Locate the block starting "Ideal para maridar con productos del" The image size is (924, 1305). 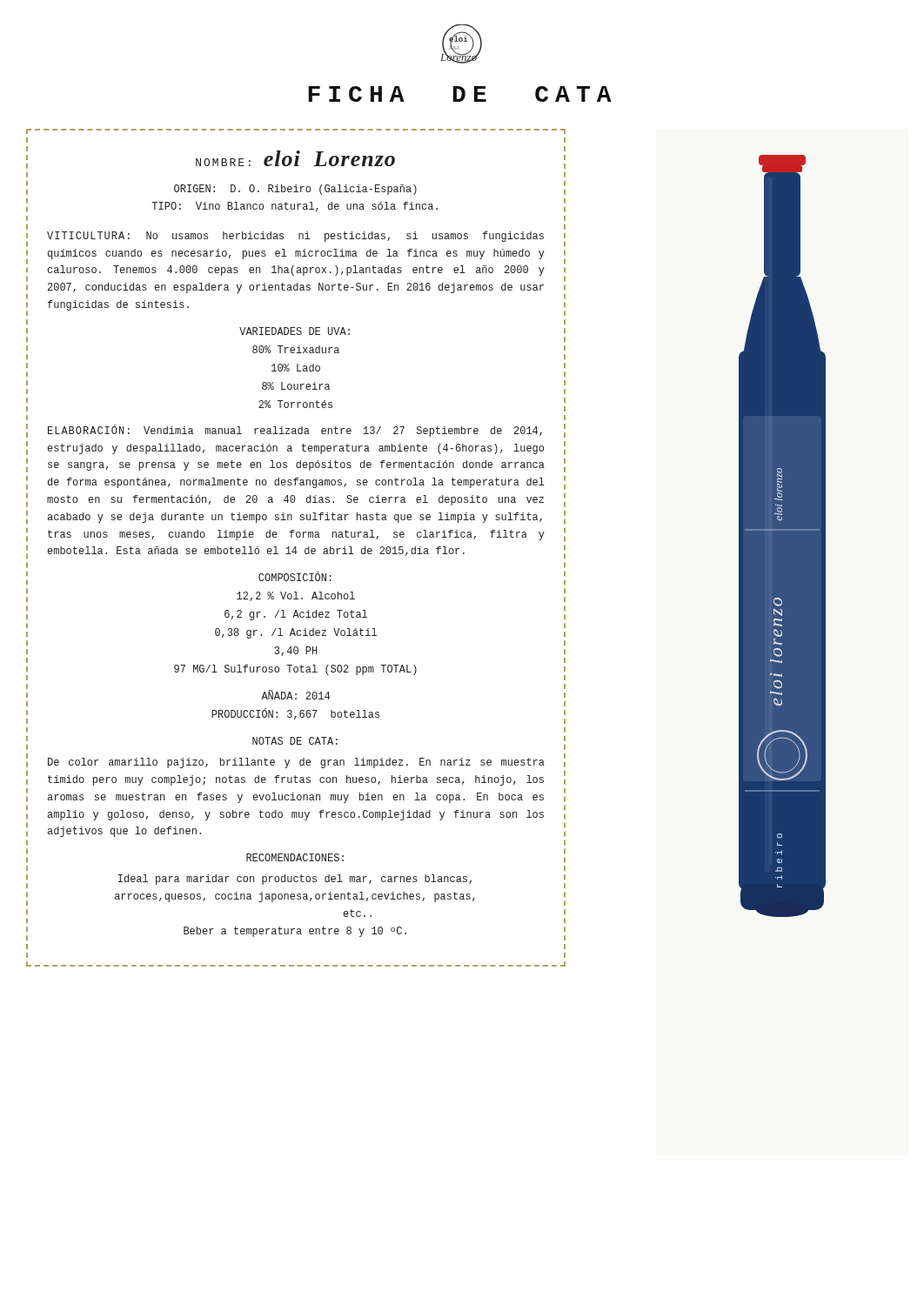296,905
